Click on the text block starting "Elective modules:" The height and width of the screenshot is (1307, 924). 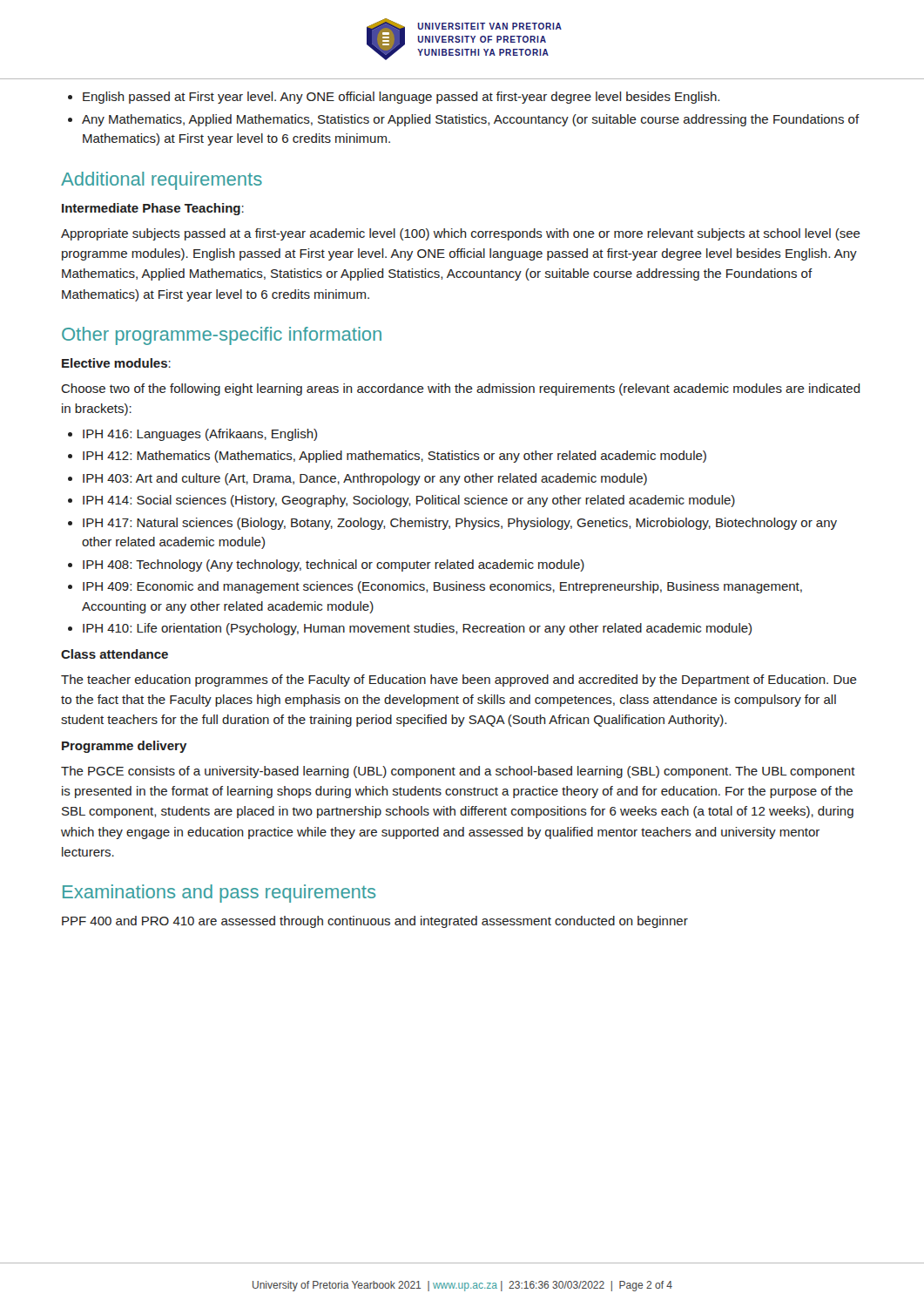116,363
